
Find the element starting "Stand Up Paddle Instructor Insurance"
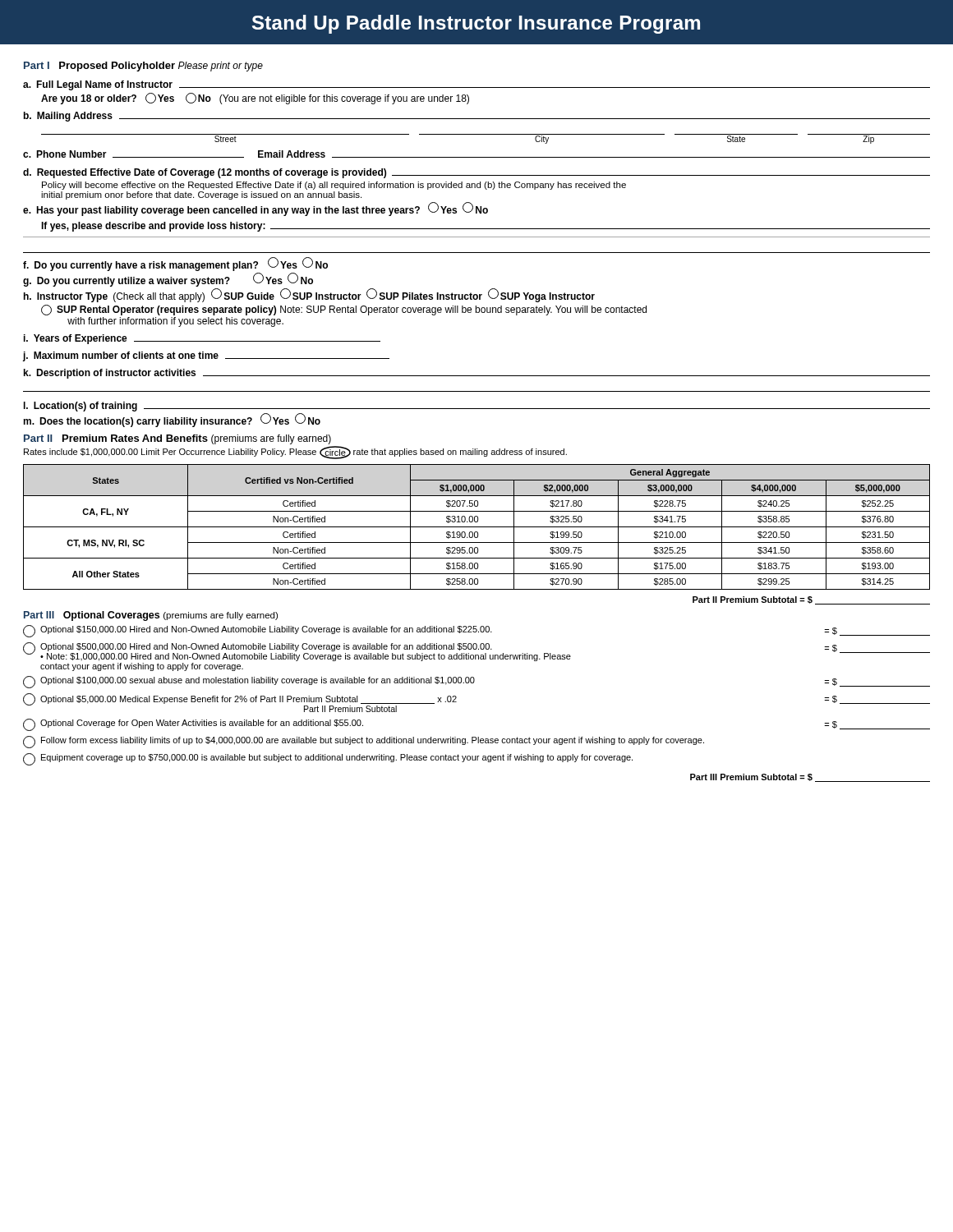tap(476, 23)
